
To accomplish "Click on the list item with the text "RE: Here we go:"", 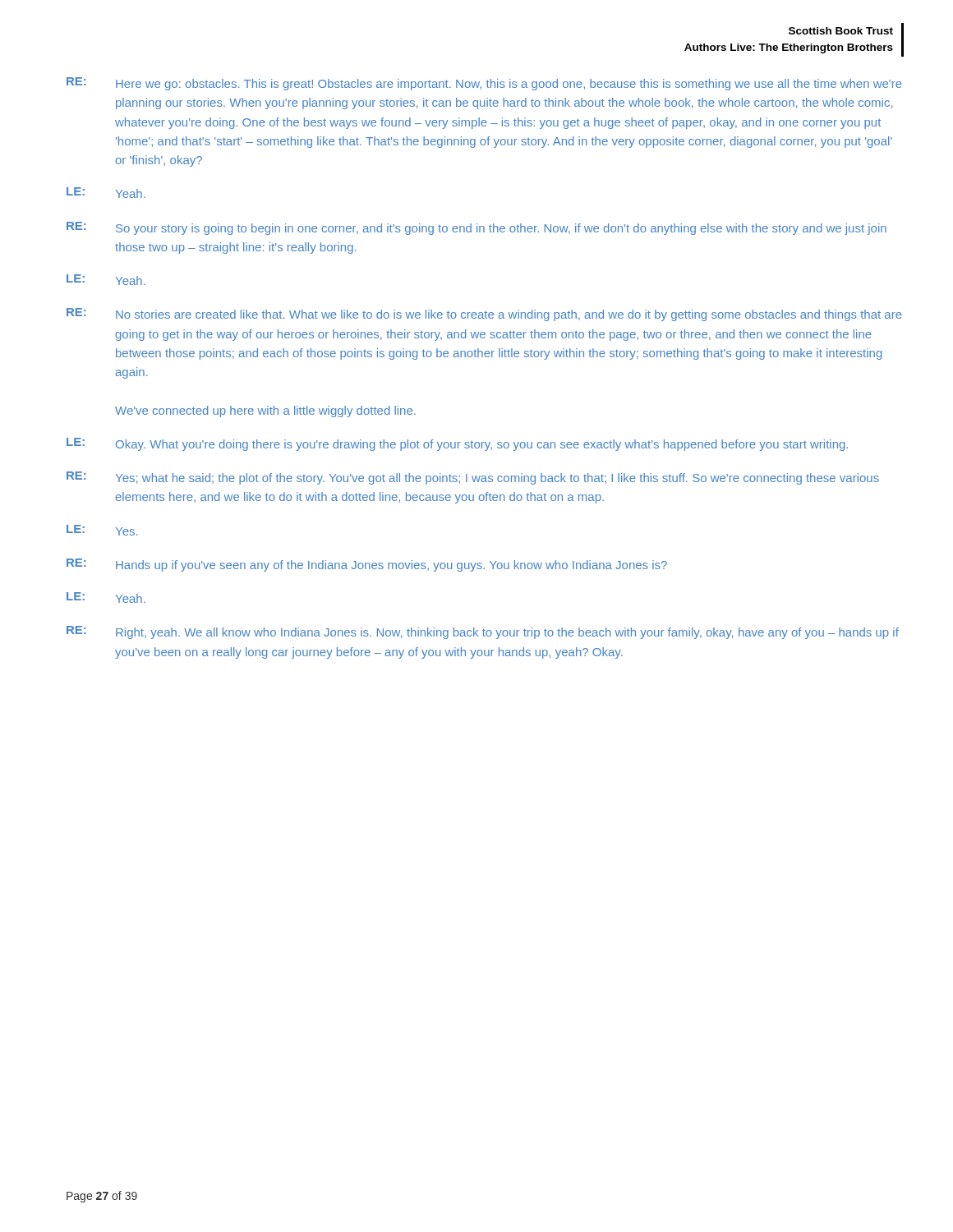I will point(485,122).
